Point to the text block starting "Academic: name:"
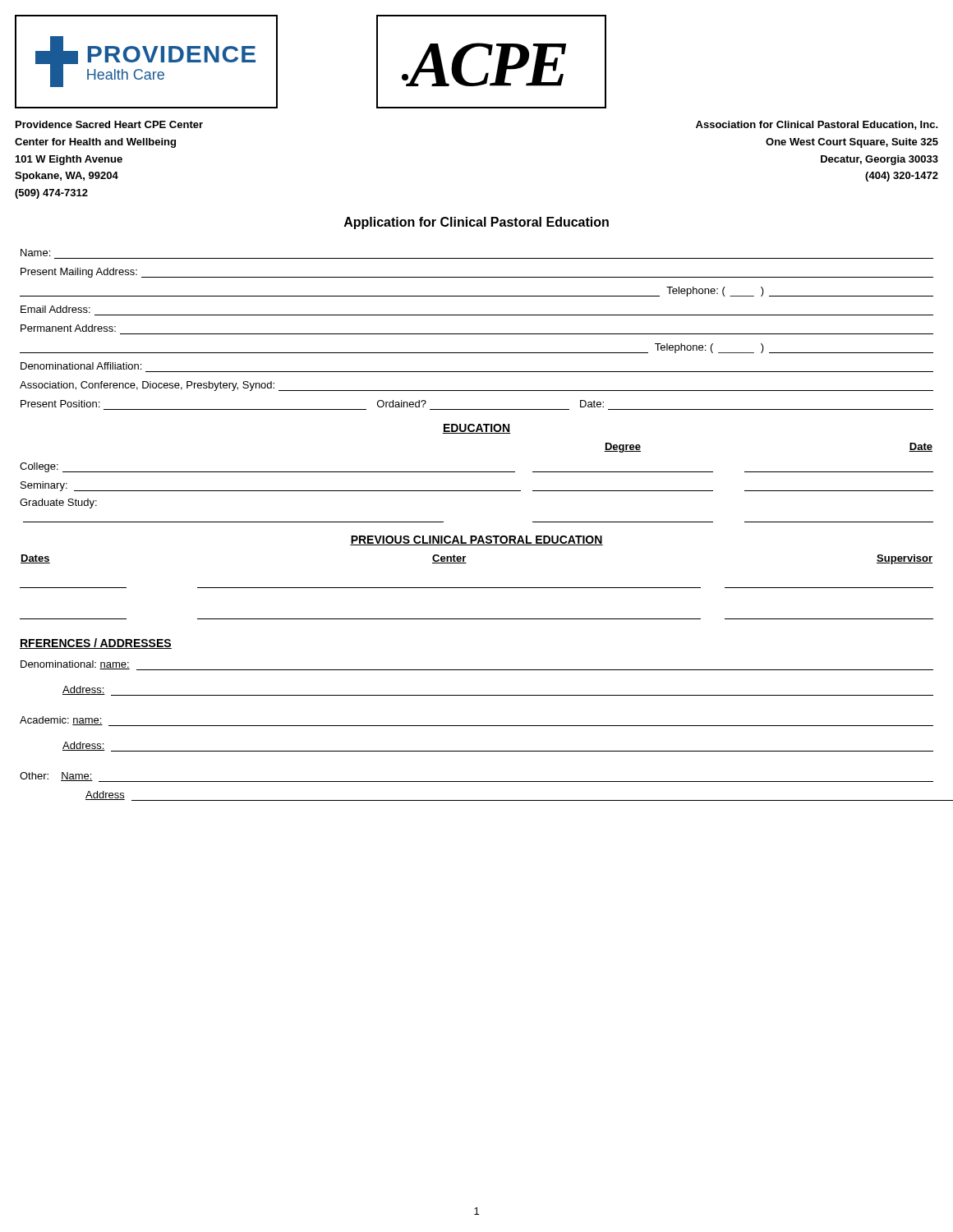953x1232 pixels. (476, 719)
